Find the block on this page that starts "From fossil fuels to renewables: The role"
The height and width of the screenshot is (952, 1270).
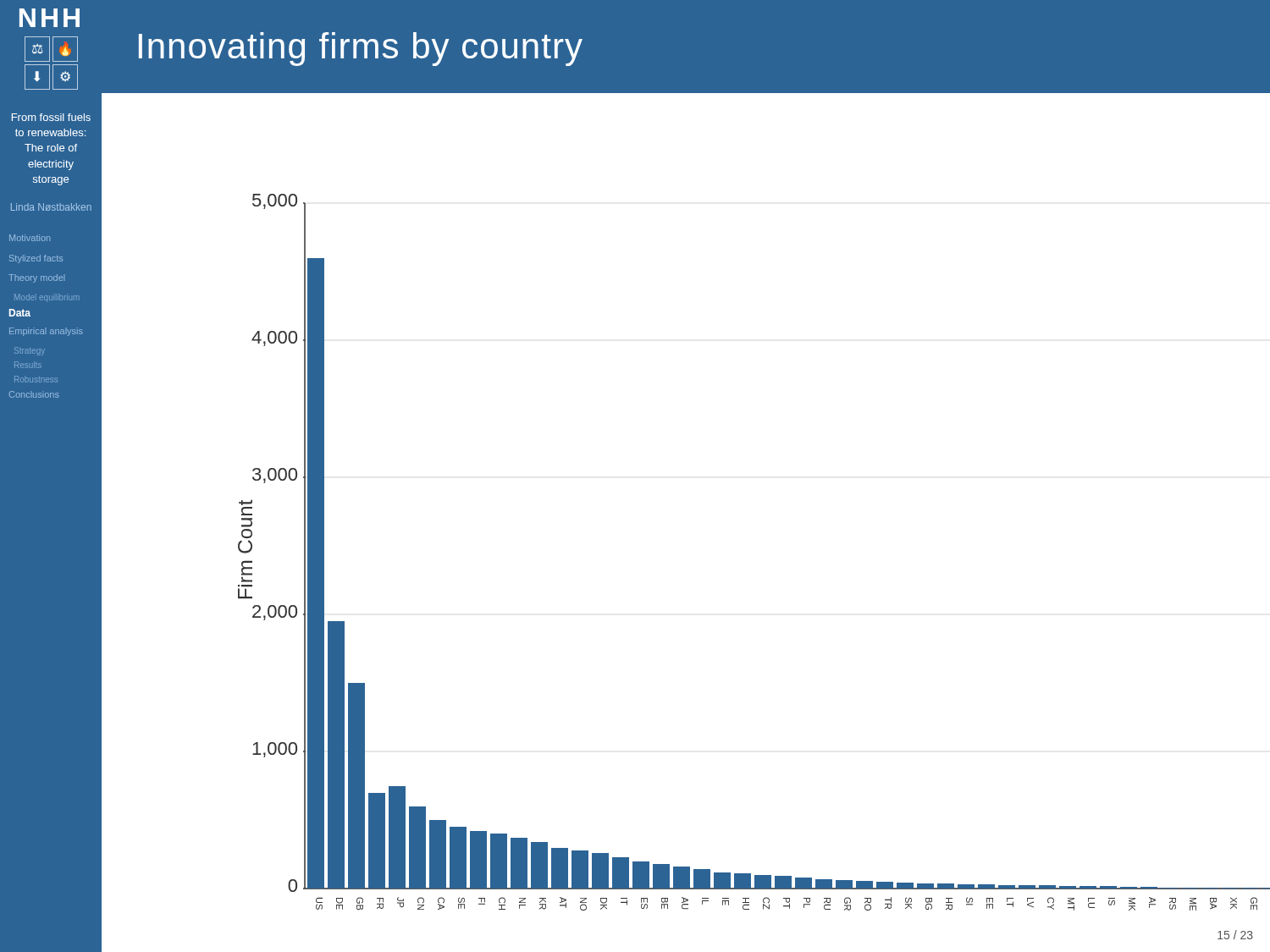51,148
